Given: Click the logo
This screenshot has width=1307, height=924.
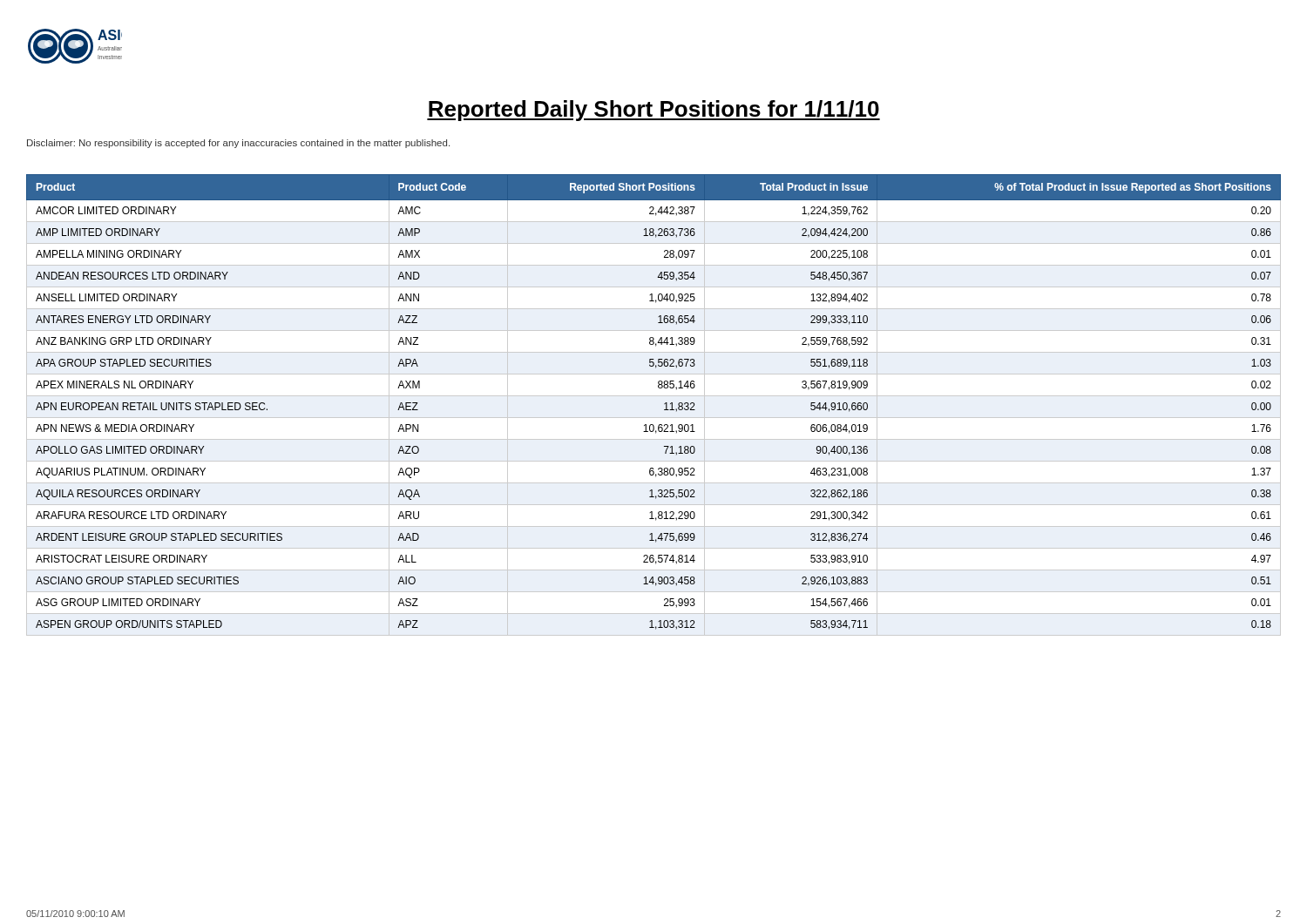Looking at the screenshot, I should tap(74, 46).
